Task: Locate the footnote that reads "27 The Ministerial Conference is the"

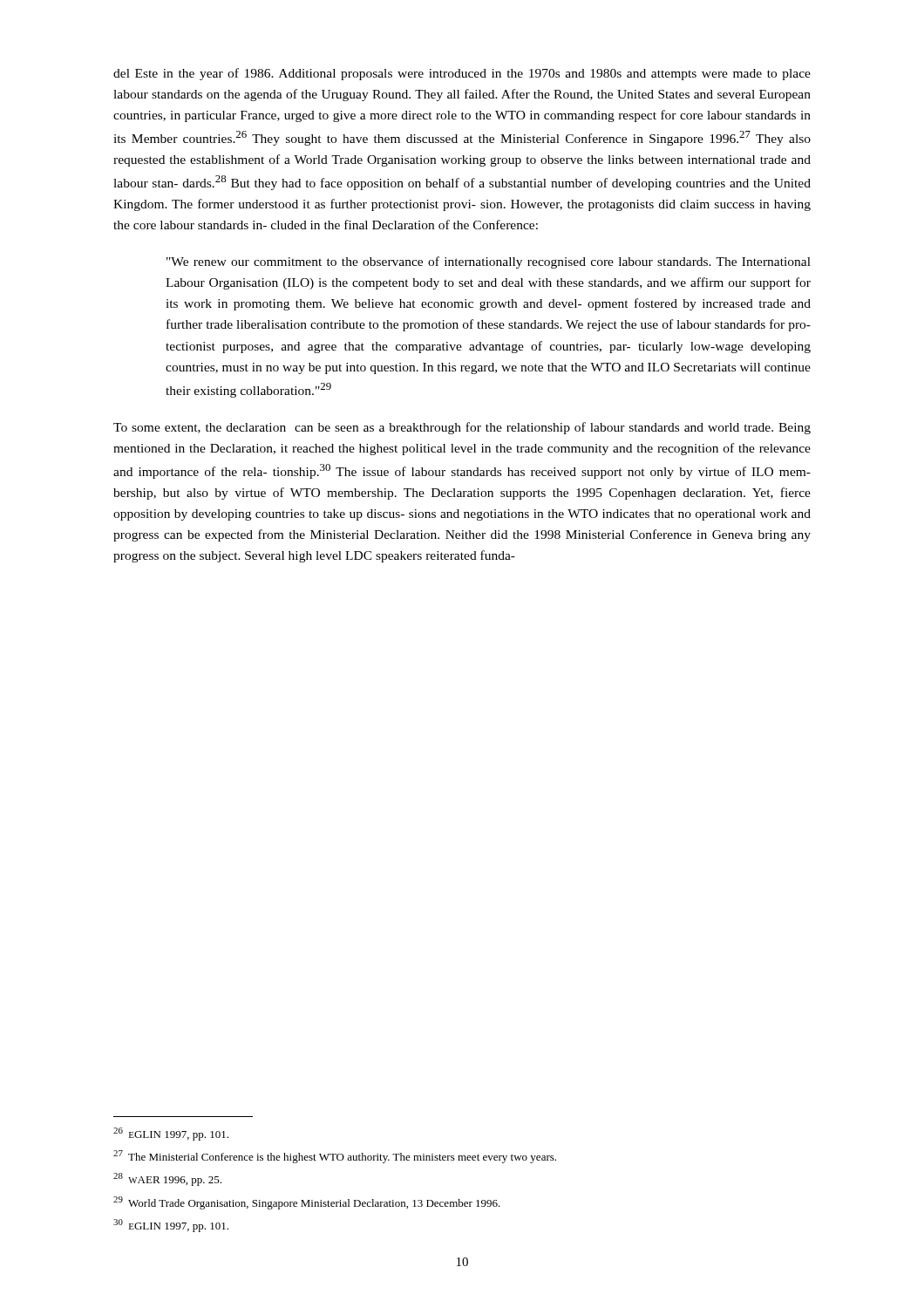Action: (335, 1156)
